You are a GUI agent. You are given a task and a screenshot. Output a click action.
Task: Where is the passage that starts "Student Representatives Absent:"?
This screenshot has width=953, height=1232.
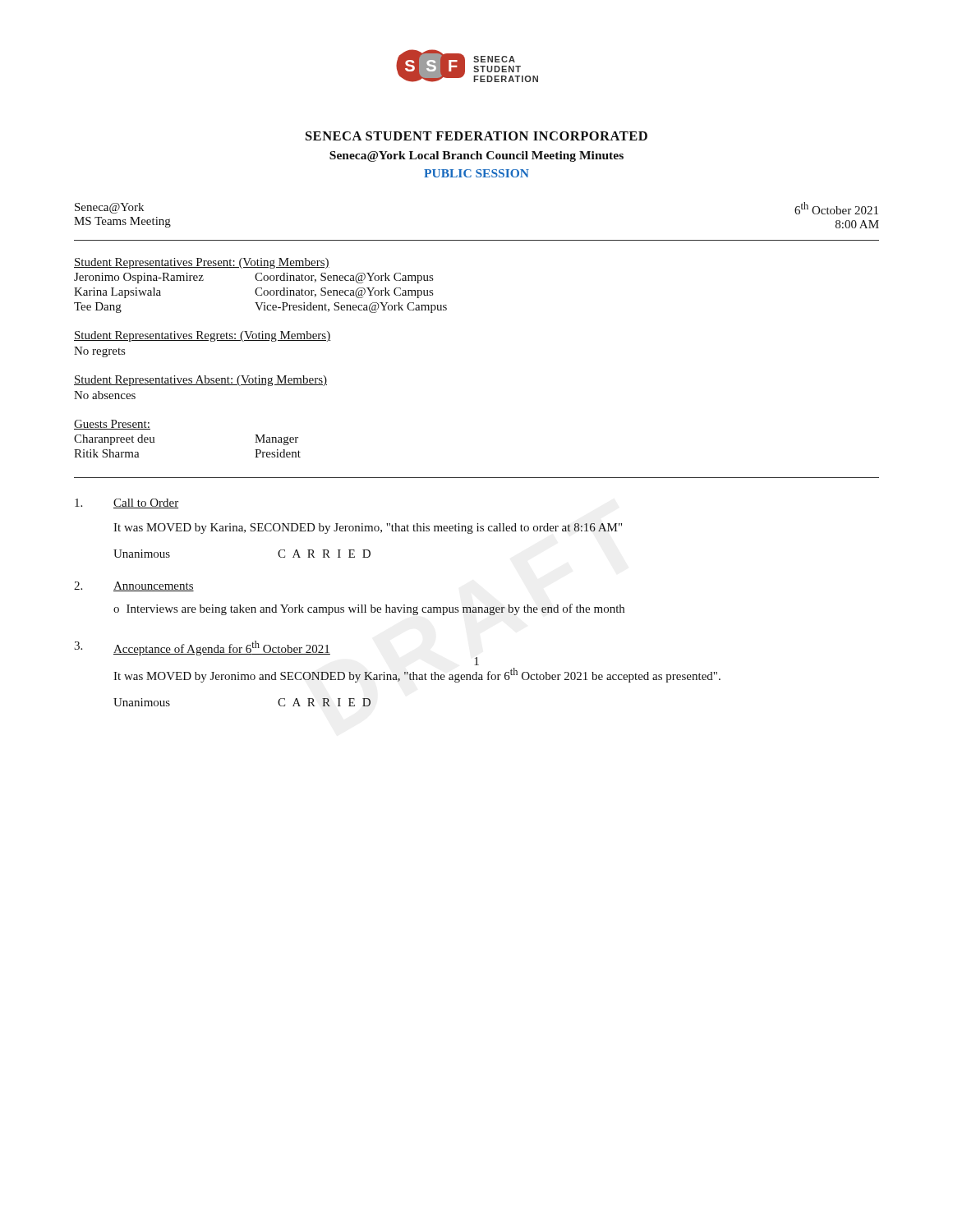tap(200, 381)
